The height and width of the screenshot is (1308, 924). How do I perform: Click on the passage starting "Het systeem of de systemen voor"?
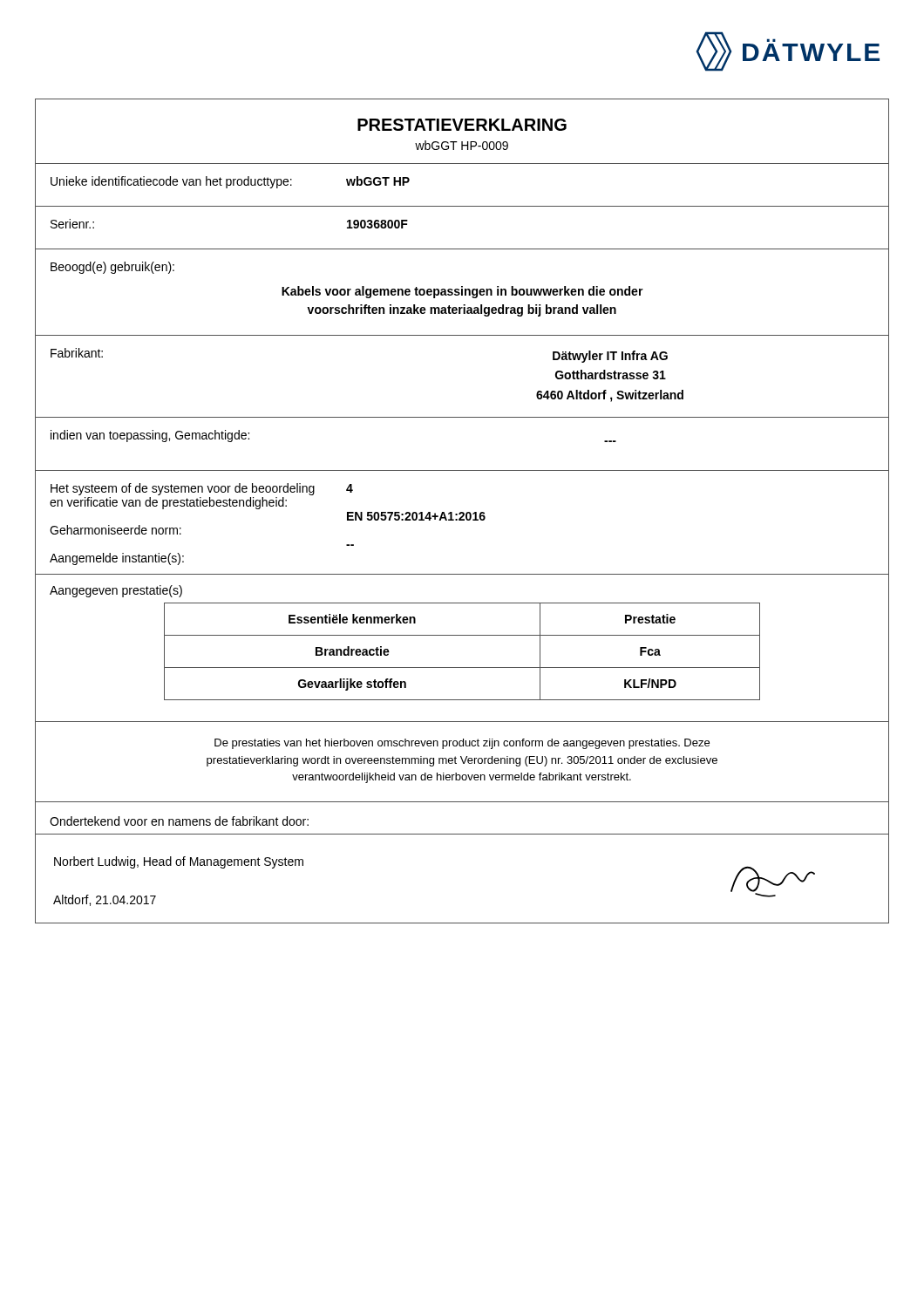[x=182, y=523]
